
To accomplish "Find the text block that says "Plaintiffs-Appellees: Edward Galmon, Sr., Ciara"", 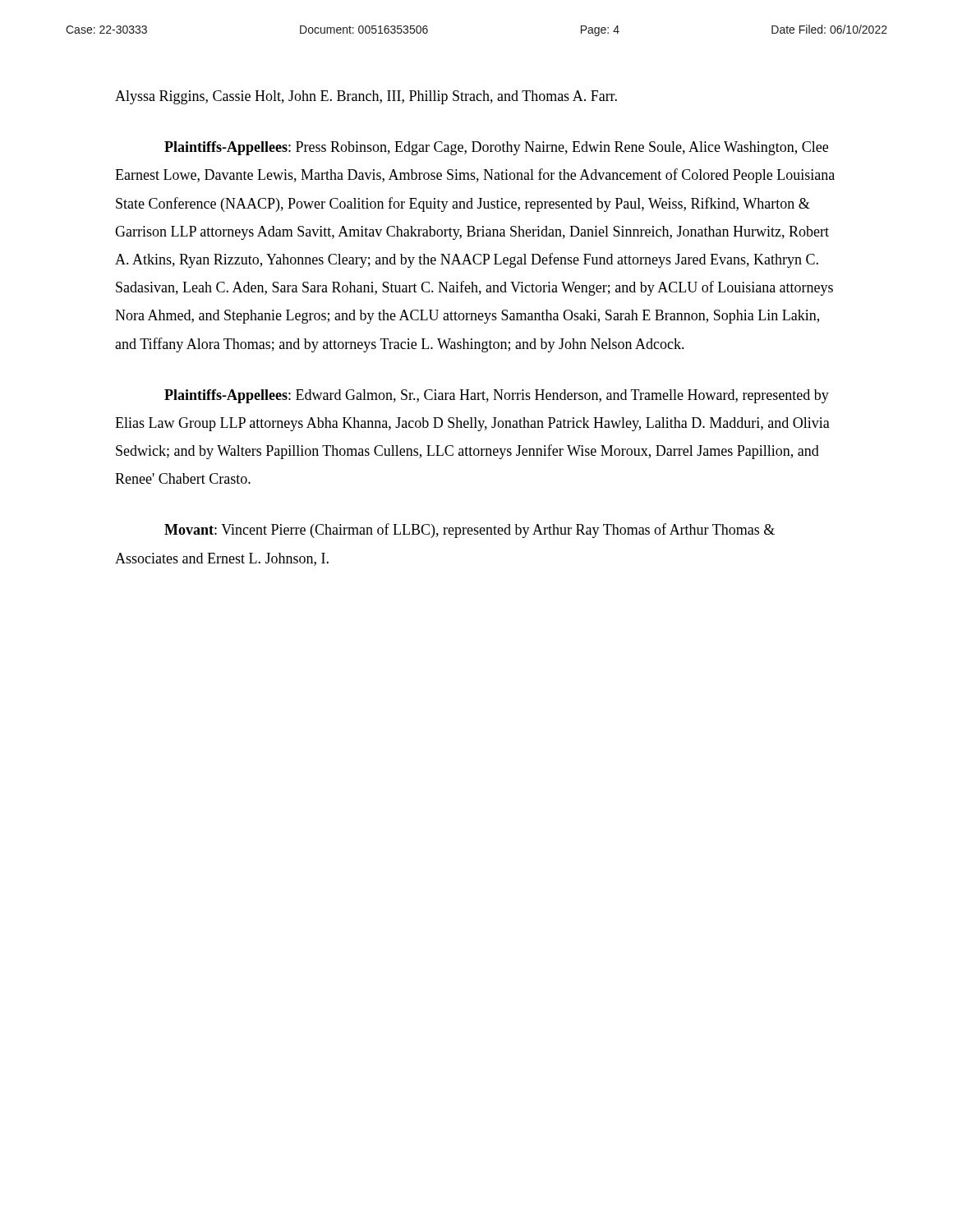I will [472, 437].
